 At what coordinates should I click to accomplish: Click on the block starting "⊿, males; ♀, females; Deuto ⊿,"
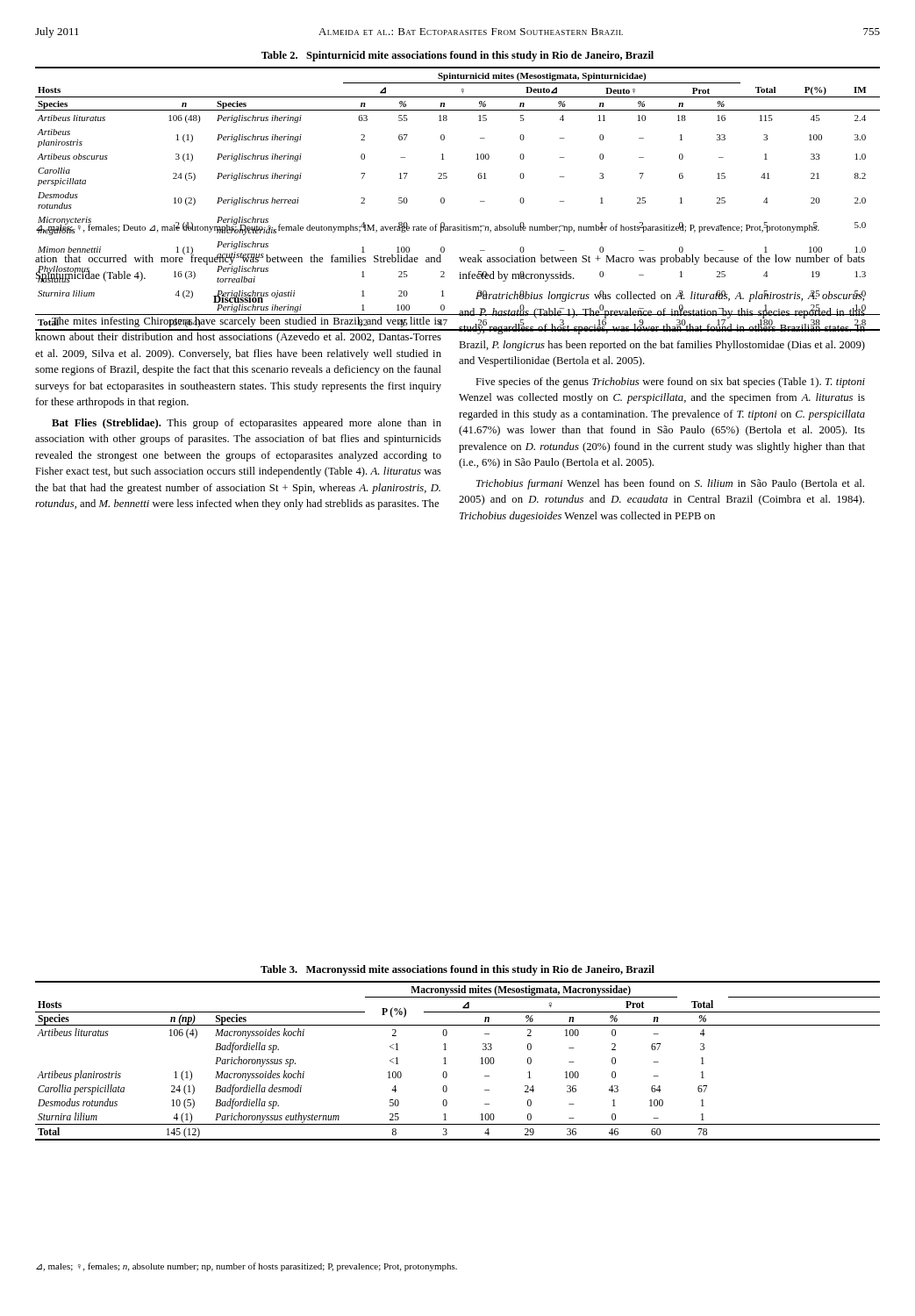coord(427,227)
